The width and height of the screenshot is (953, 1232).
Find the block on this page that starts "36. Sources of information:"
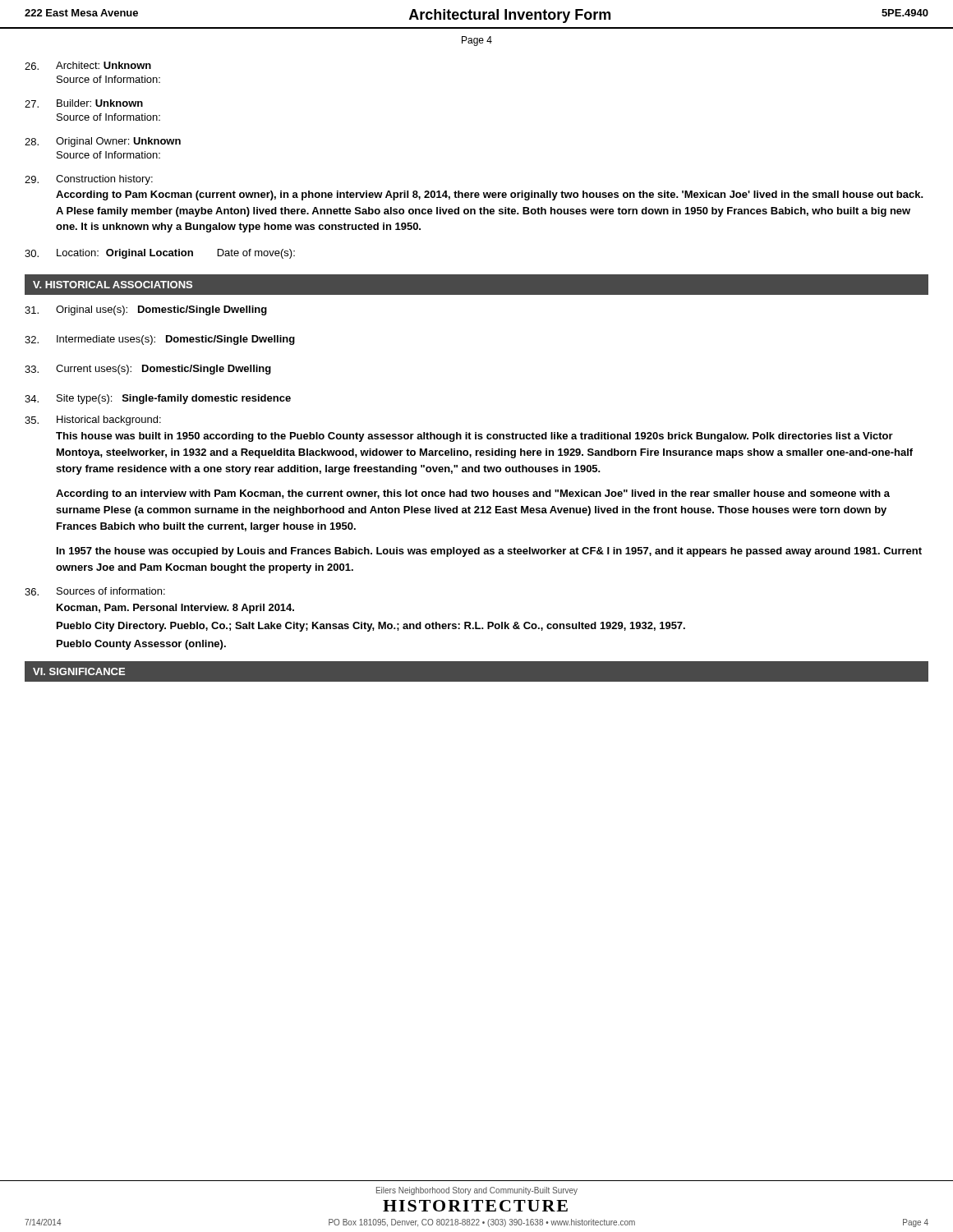(476, 619)
